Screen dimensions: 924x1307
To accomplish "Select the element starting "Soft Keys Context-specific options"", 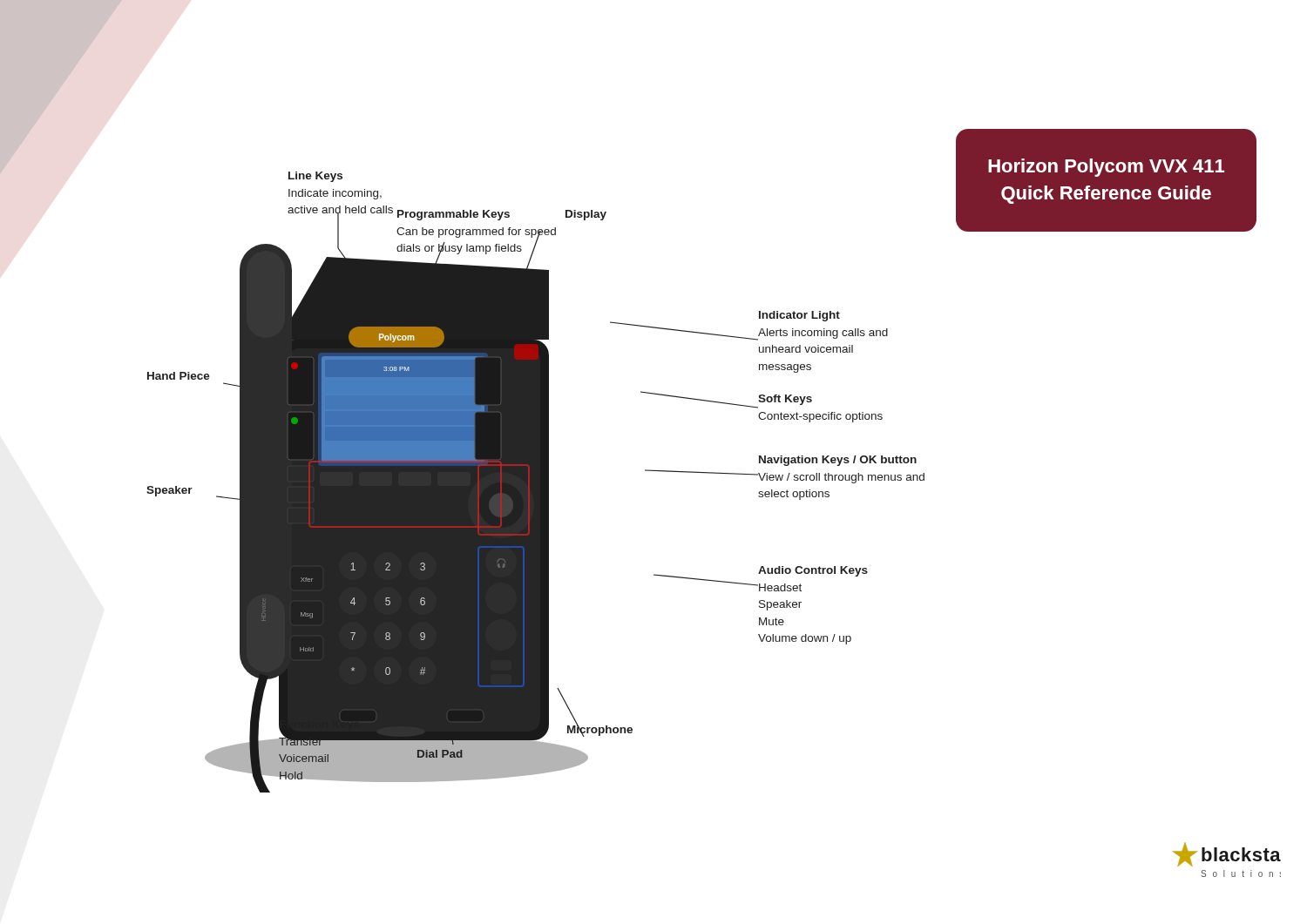I will coord(821,407).
